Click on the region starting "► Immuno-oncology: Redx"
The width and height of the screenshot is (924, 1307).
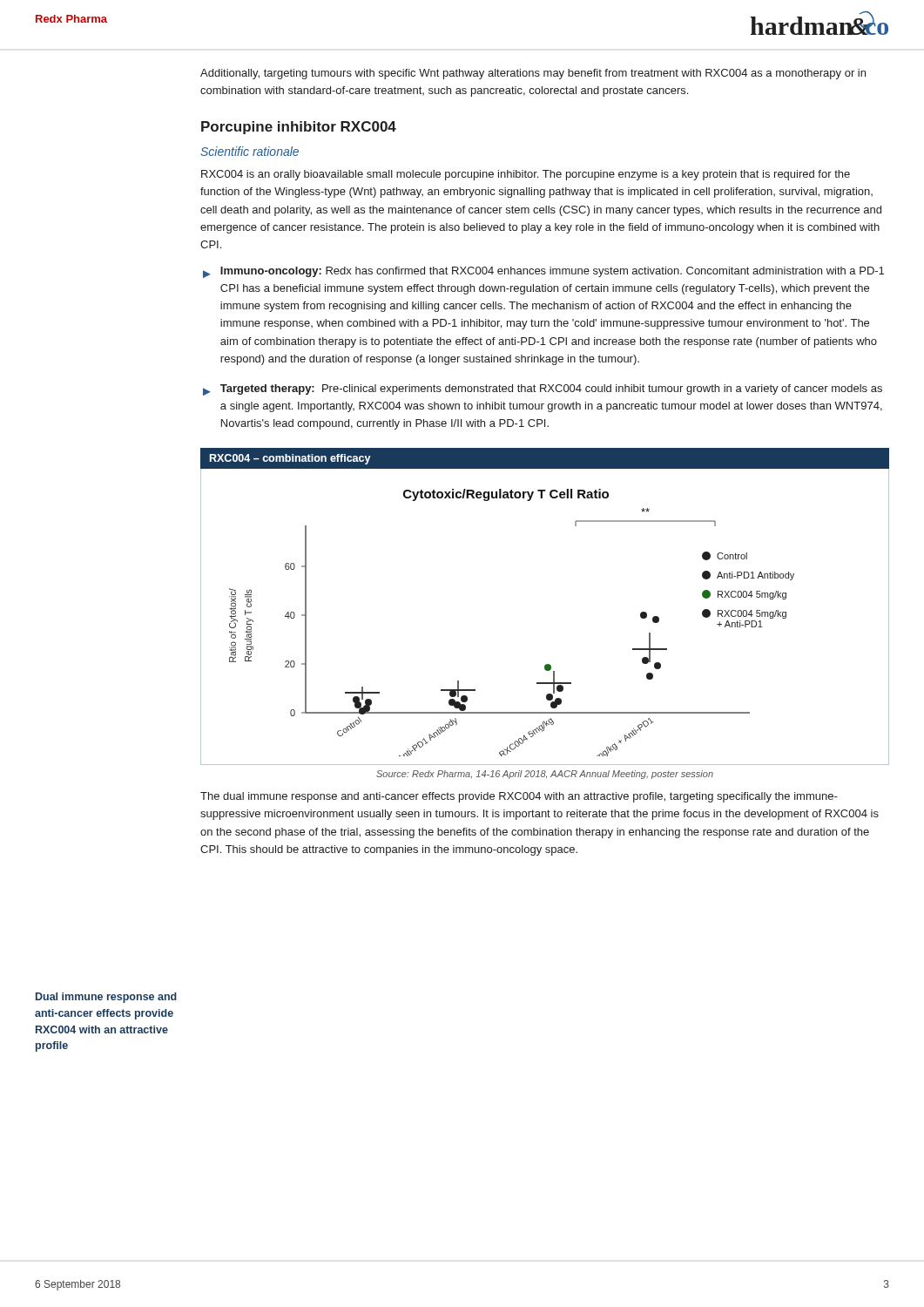click(545, 315)
